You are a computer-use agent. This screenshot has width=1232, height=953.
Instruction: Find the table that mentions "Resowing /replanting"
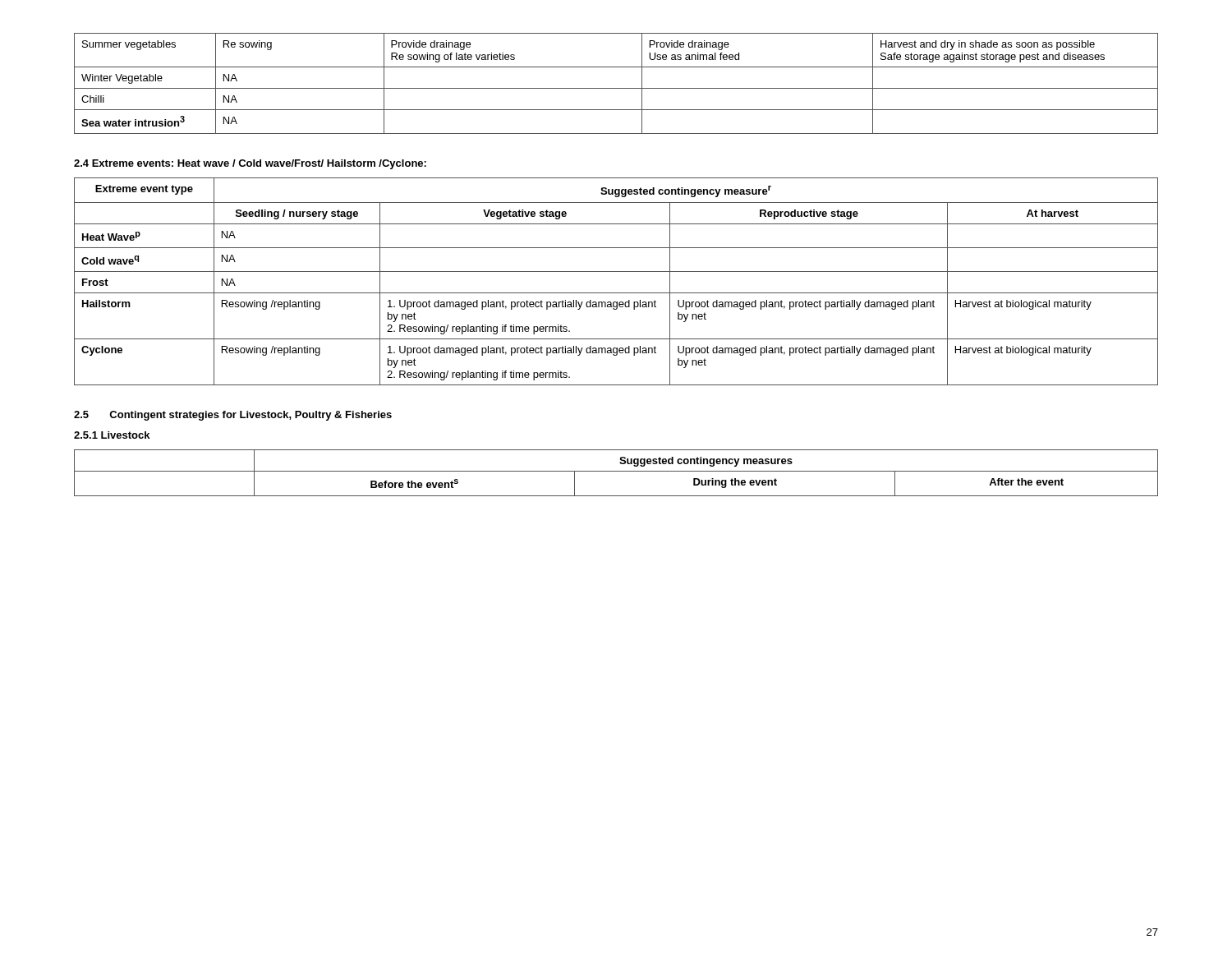(616, 282)
